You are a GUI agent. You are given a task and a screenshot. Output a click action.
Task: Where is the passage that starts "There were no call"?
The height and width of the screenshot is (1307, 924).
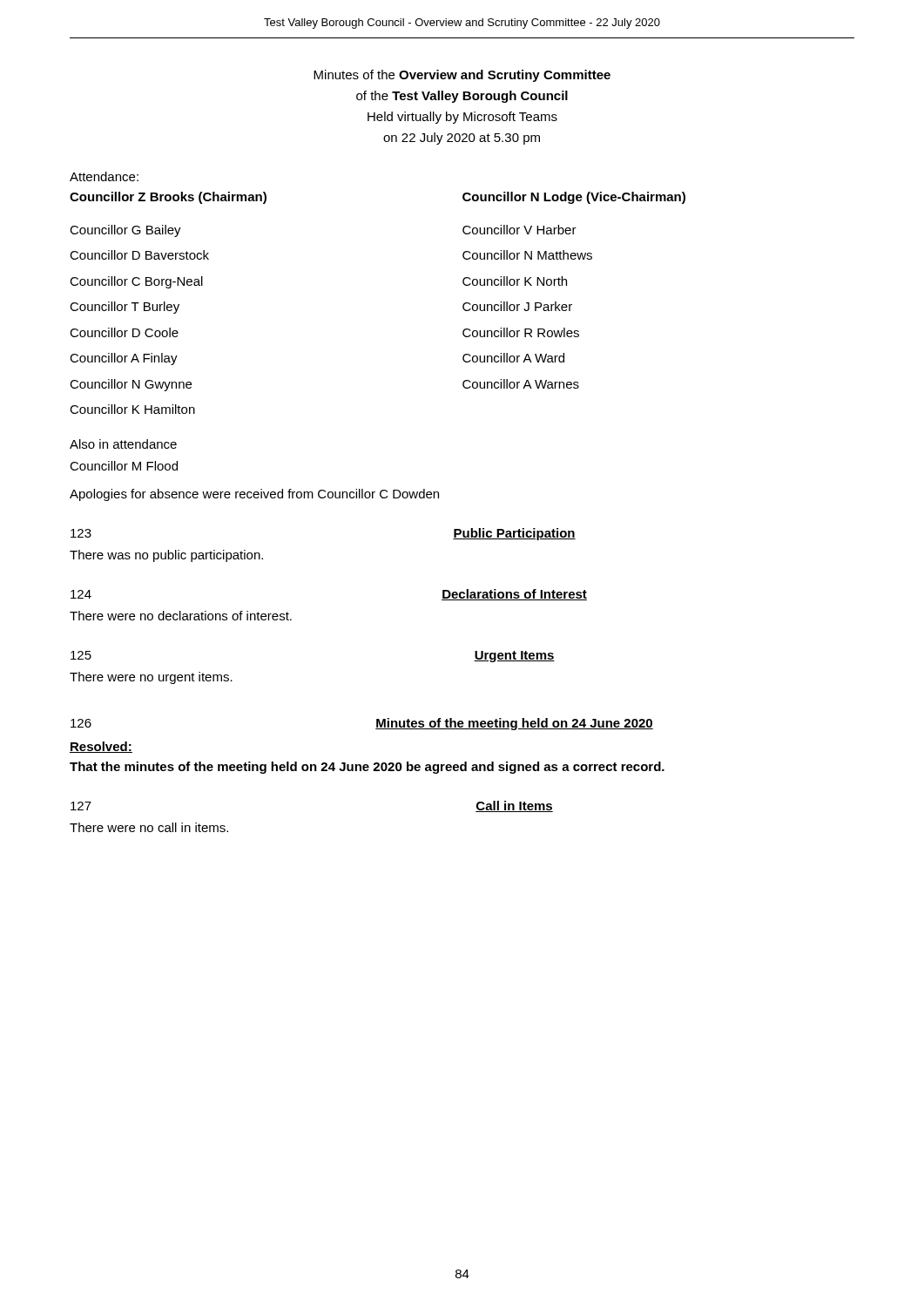pyautogui.click(x=150, y=827)
